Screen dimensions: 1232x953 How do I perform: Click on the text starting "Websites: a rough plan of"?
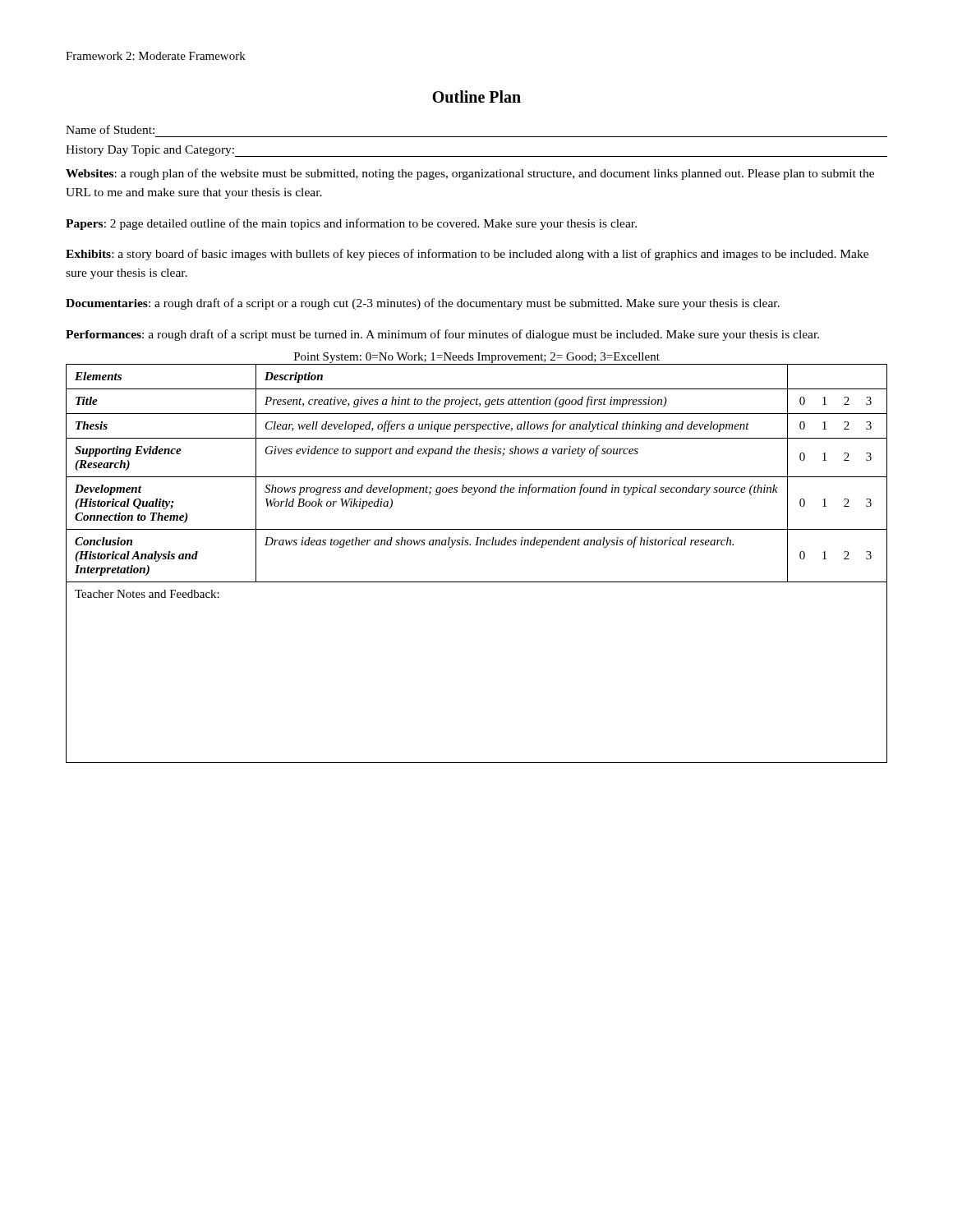click(470, 182)
